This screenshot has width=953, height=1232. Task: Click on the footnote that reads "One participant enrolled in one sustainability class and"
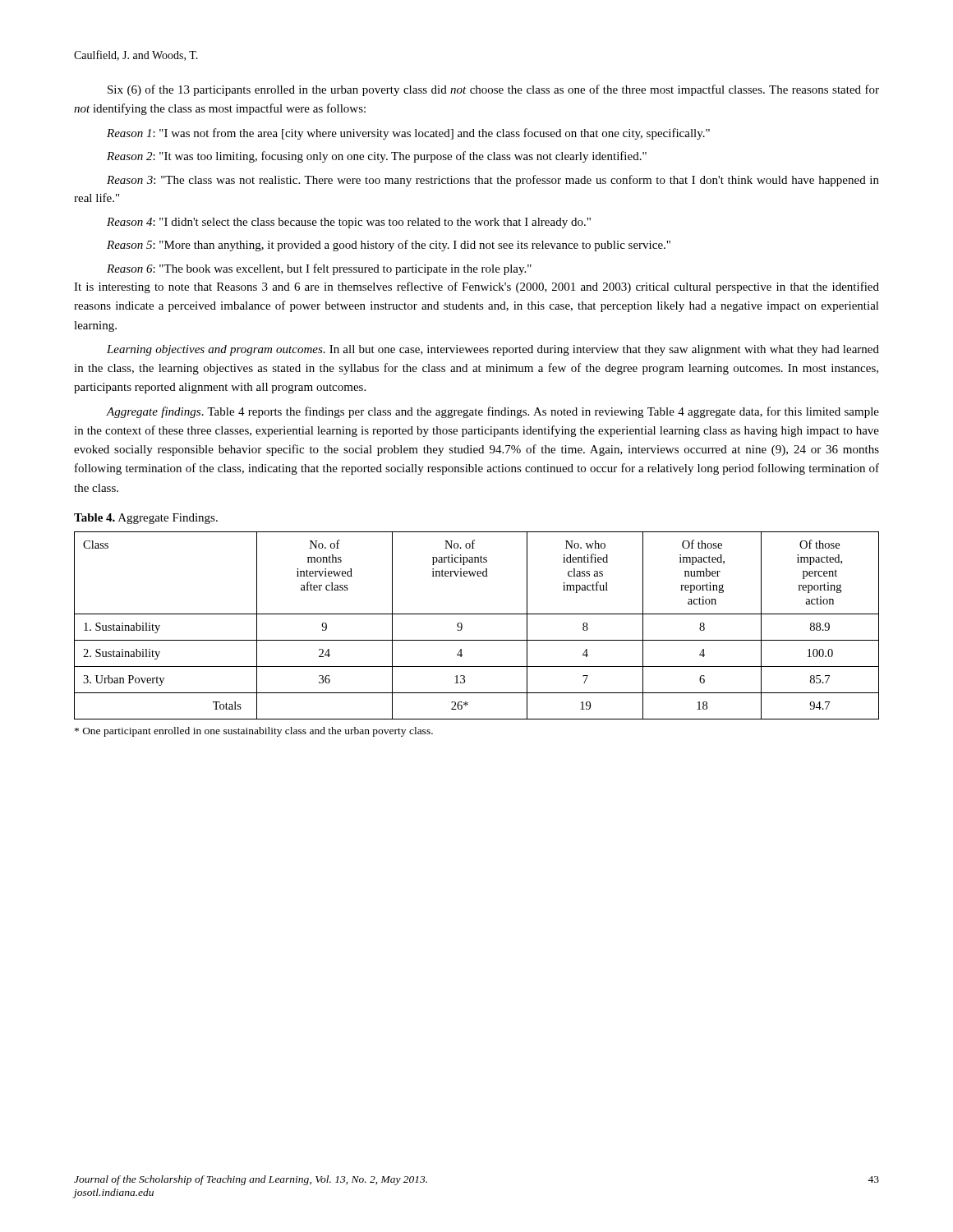click(254, 730)
